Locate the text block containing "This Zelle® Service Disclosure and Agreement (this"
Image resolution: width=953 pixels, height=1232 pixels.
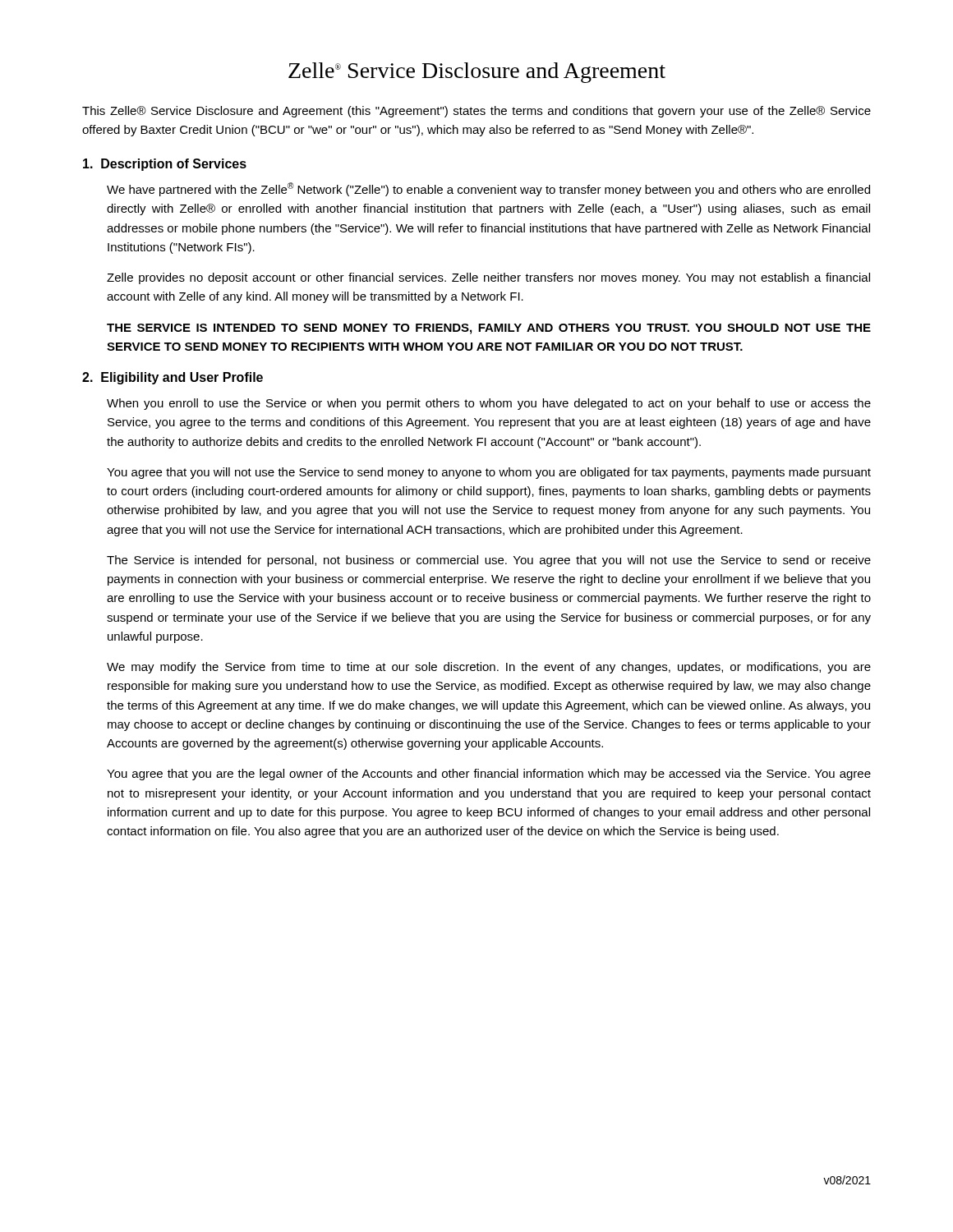click(476, 120)
